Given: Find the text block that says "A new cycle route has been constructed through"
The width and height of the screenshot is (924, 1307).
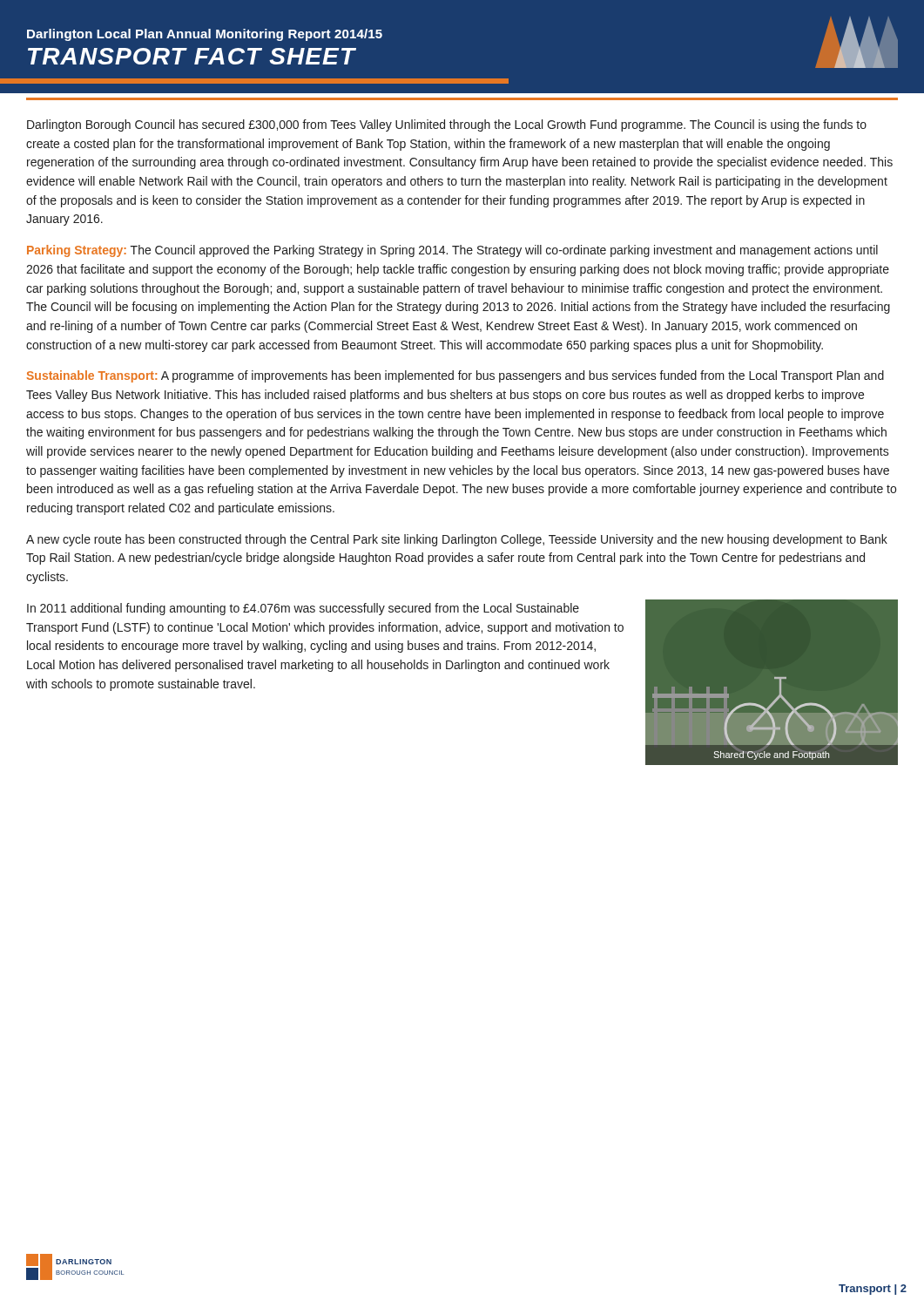Looking at the screenshot, I should [x=457, y=558].
